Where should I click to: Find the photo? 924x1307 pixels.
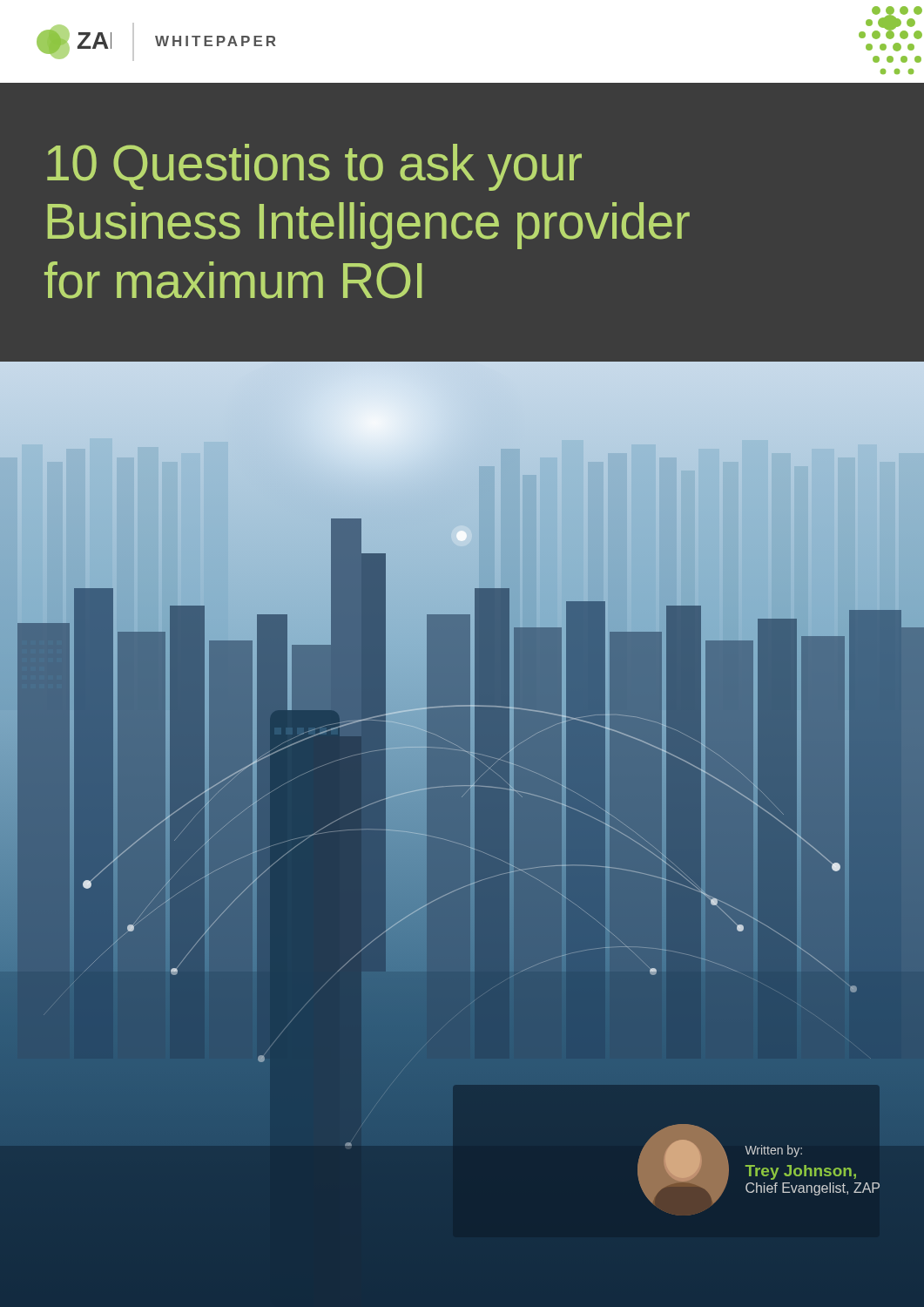click(x=462, y=834)
